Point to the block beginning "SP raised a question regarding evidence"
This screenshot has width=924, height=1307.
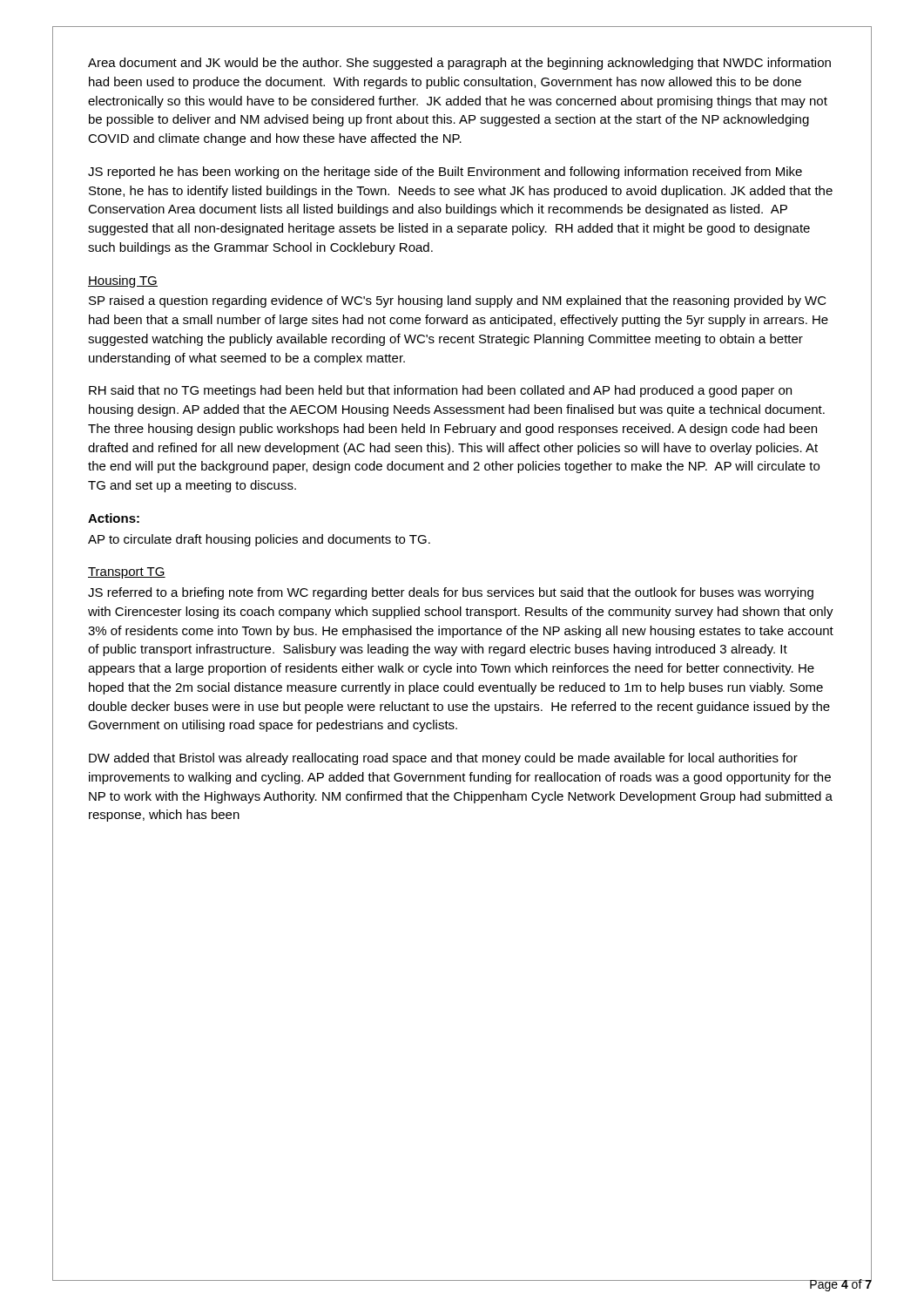click(x=458, y=329)
